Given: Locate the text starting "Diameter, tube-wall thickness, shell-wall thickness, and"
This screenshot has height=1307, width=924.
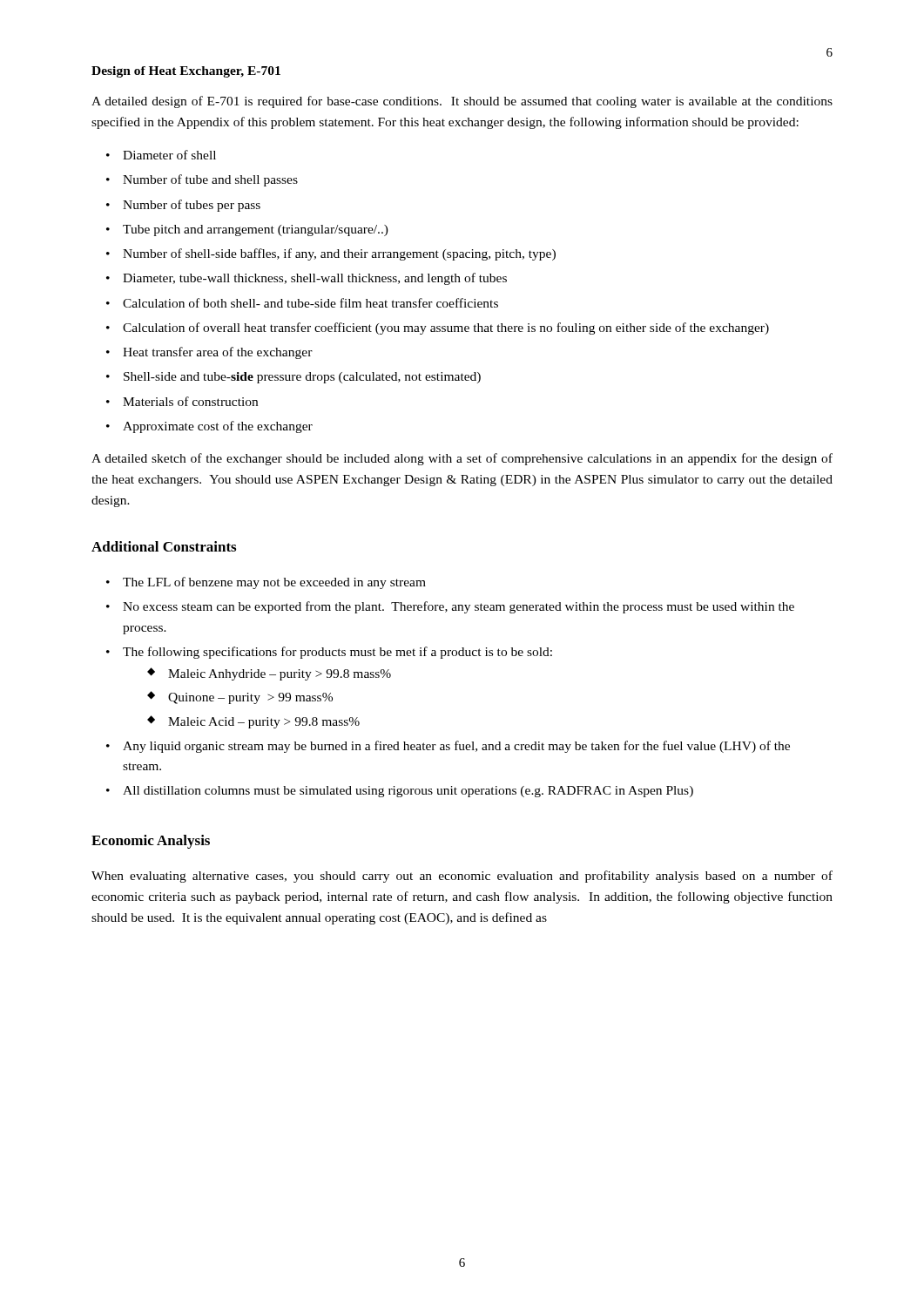Looking at the screenshot, I should (462, 278).
